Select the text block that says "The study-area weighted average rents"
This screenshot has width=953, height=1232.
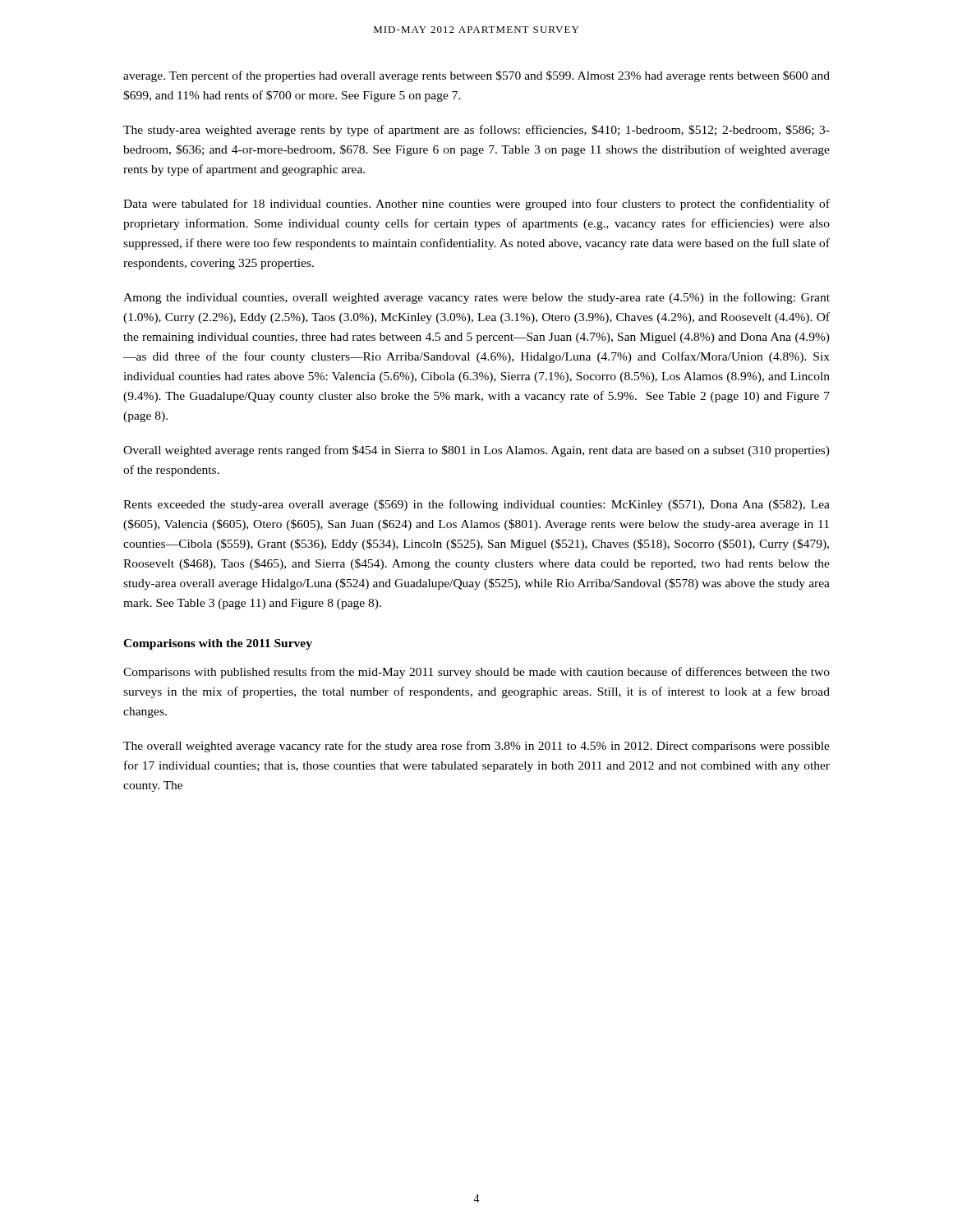476,149
